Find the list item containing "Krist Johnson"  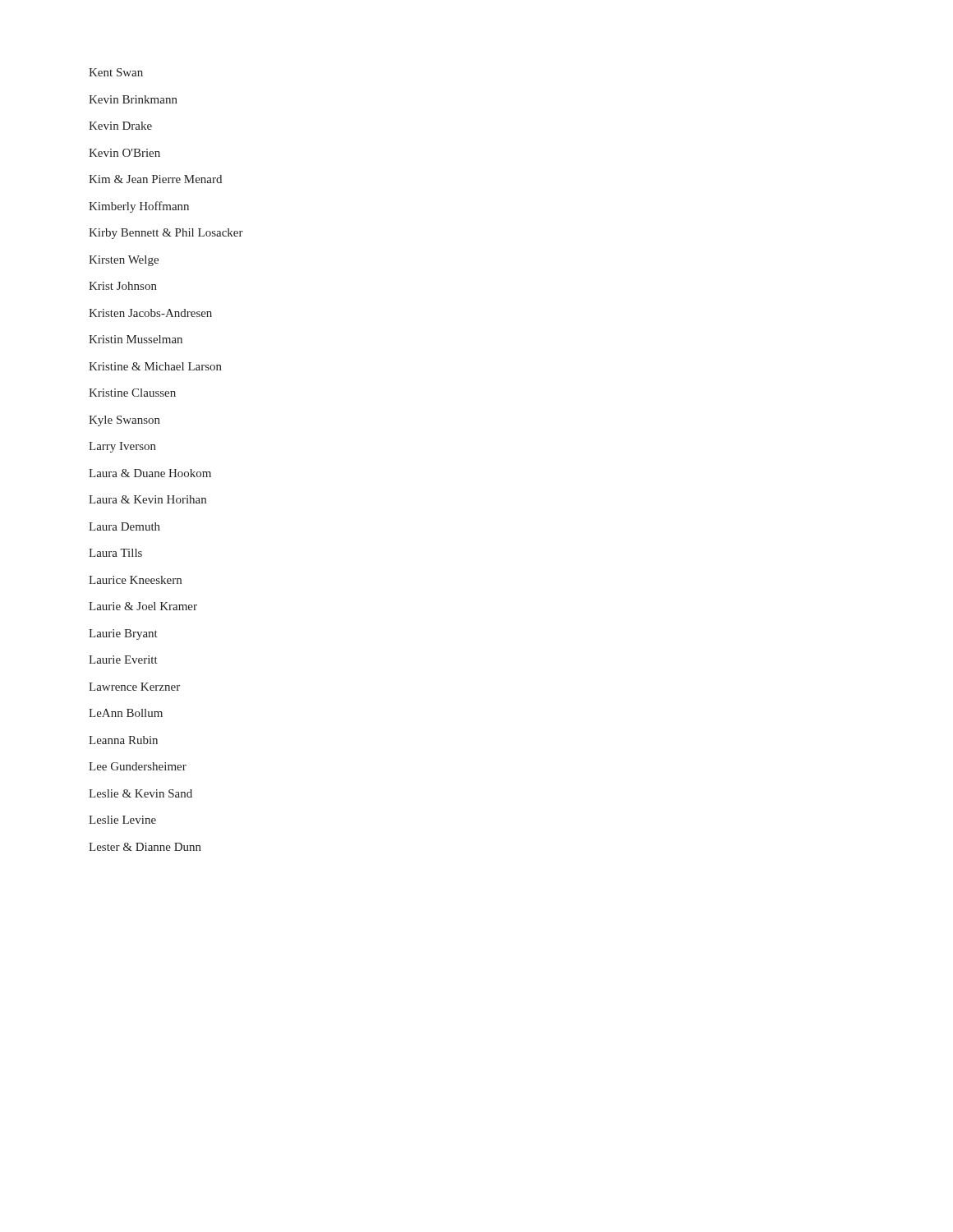123,286
